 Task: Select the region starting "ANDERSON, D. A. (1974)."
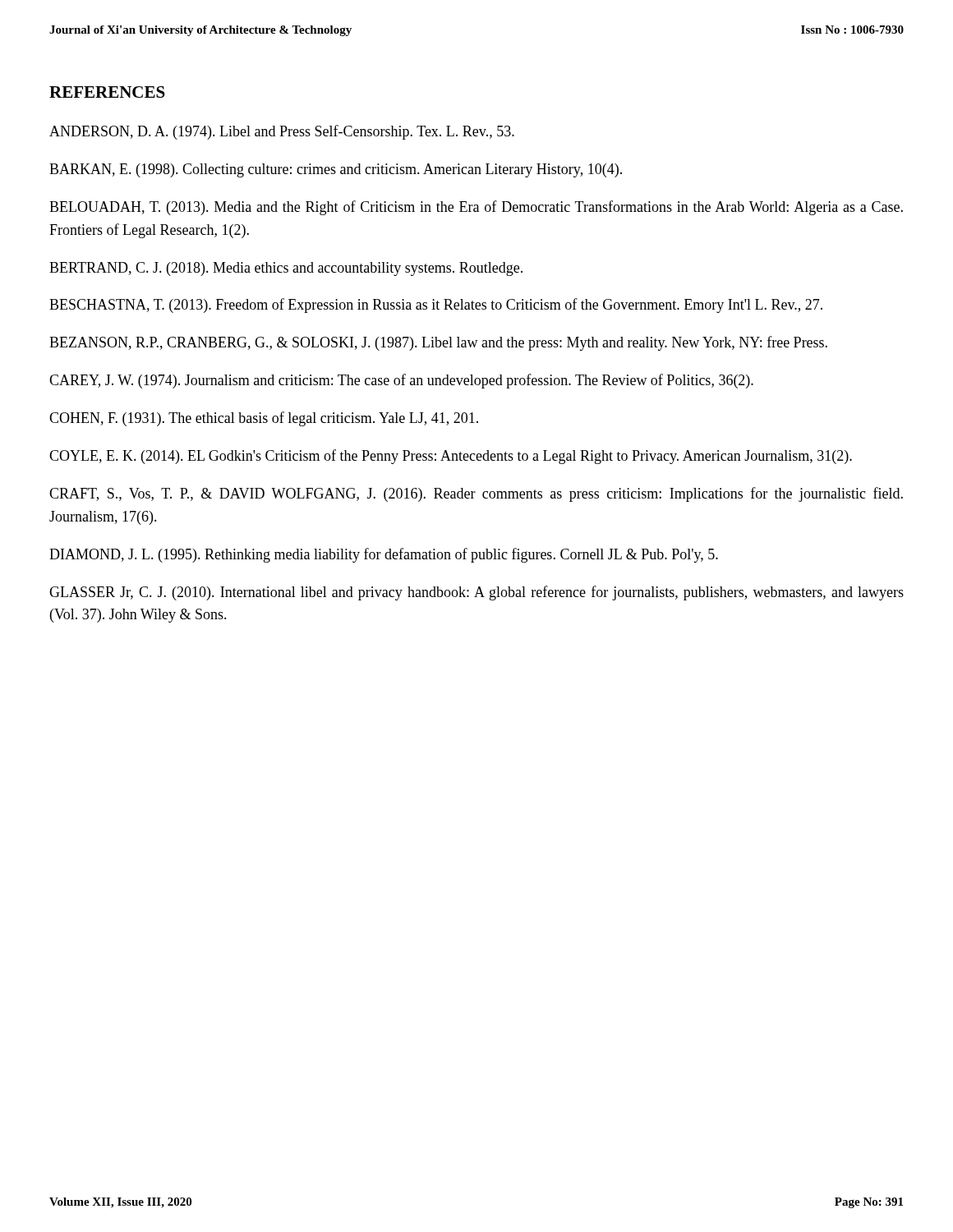tap(282, 131)
